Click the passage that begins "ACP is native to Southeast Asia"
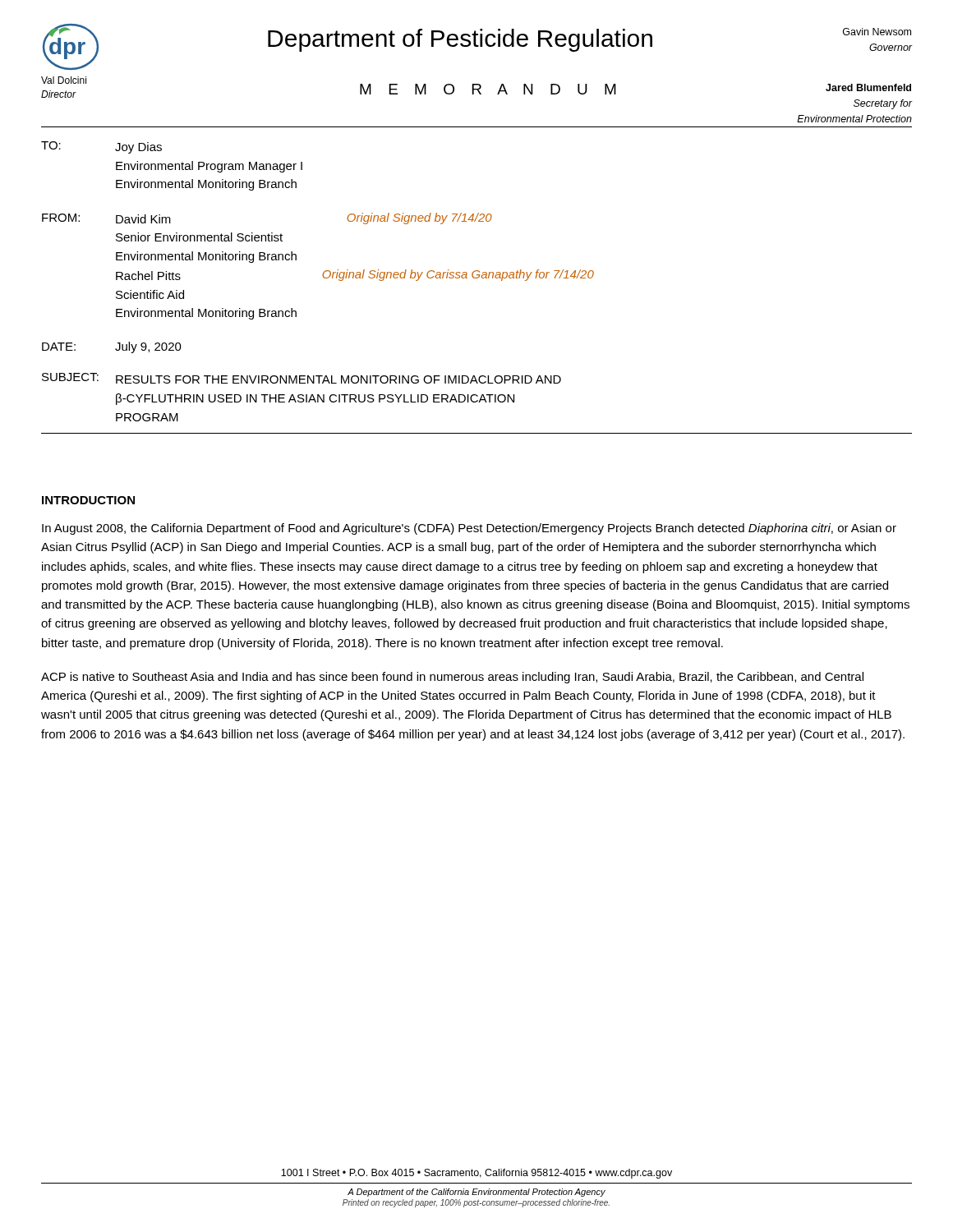The height and width of the screenshot is (1232, 953). (473, 705)
